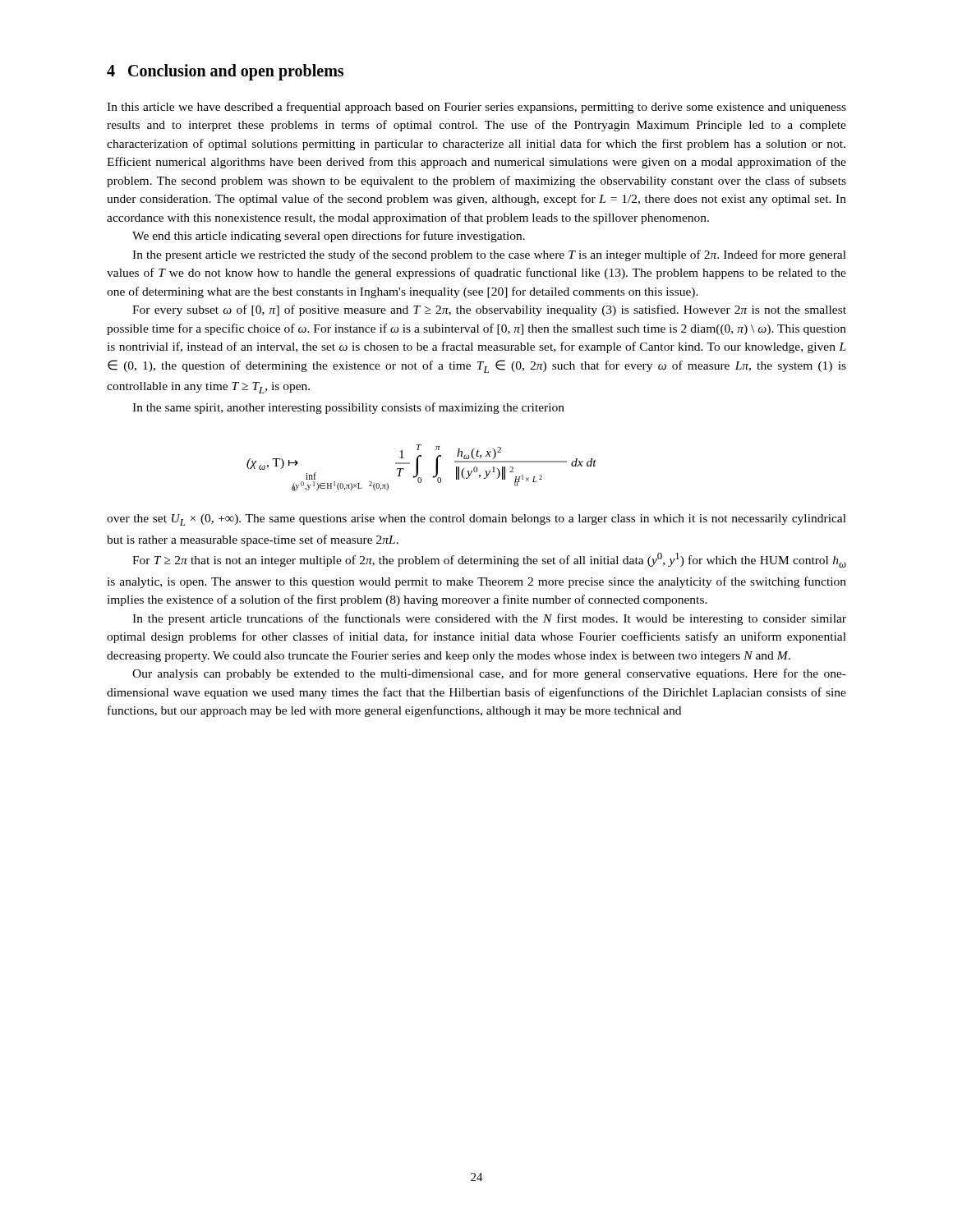
Task: Navigate to the text starting "In this article we have described a frequential"
Action: 476,162
